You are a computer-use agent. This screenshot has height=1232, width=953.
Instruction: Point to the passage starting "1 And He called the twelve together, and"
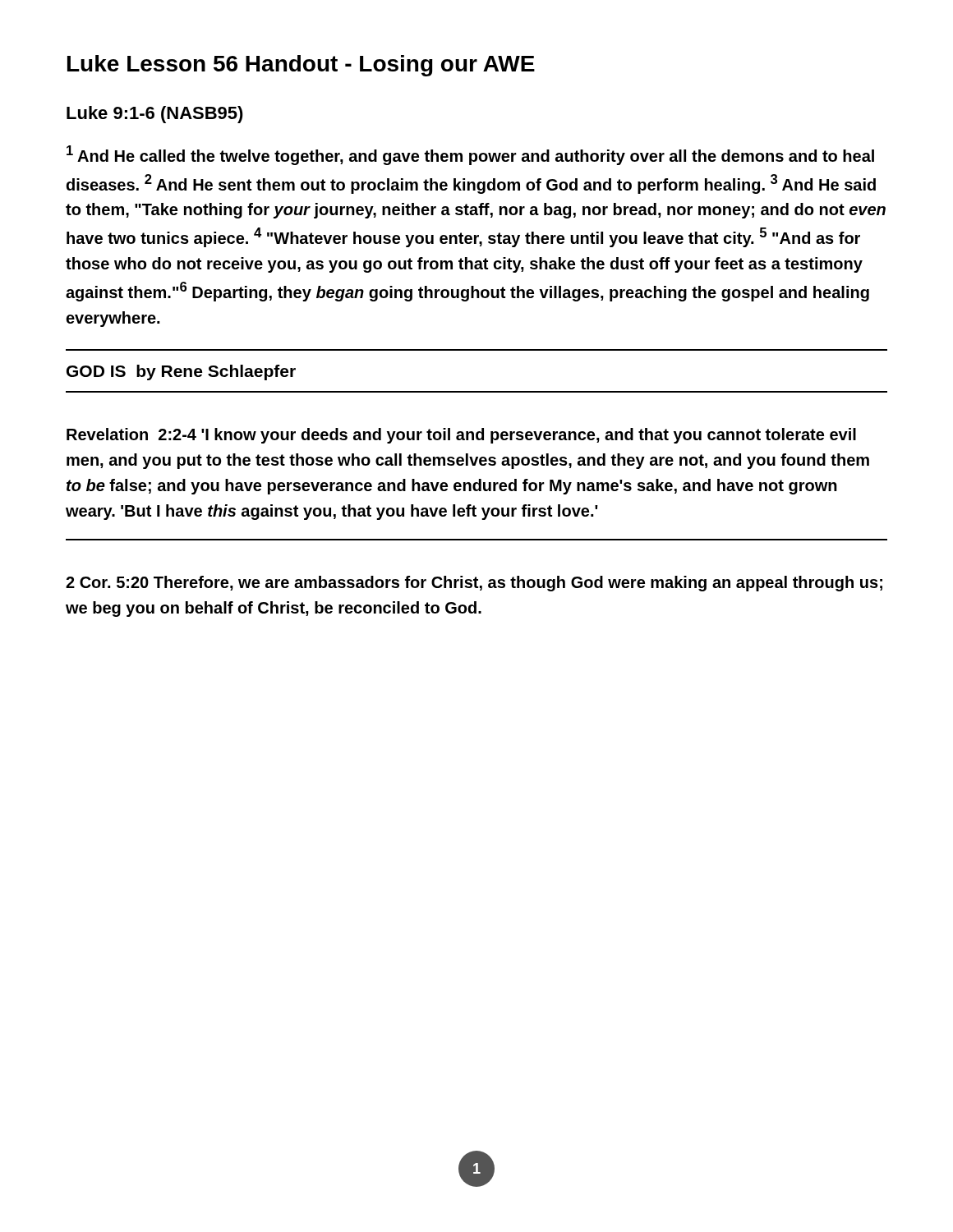(x=476, y=235)
